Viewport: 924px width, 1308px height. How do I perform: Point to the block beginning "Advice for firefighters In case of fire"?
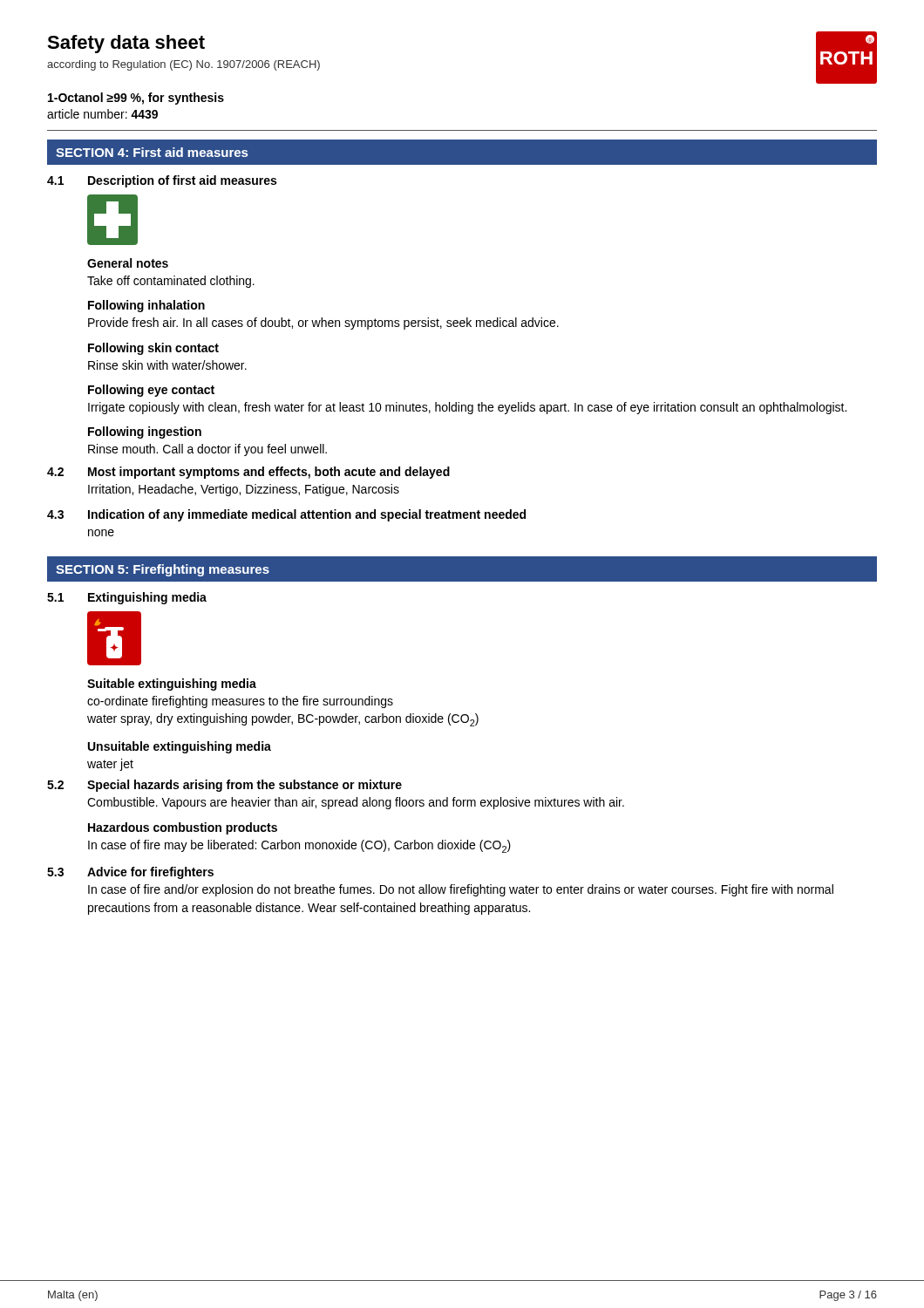(482, 891)
